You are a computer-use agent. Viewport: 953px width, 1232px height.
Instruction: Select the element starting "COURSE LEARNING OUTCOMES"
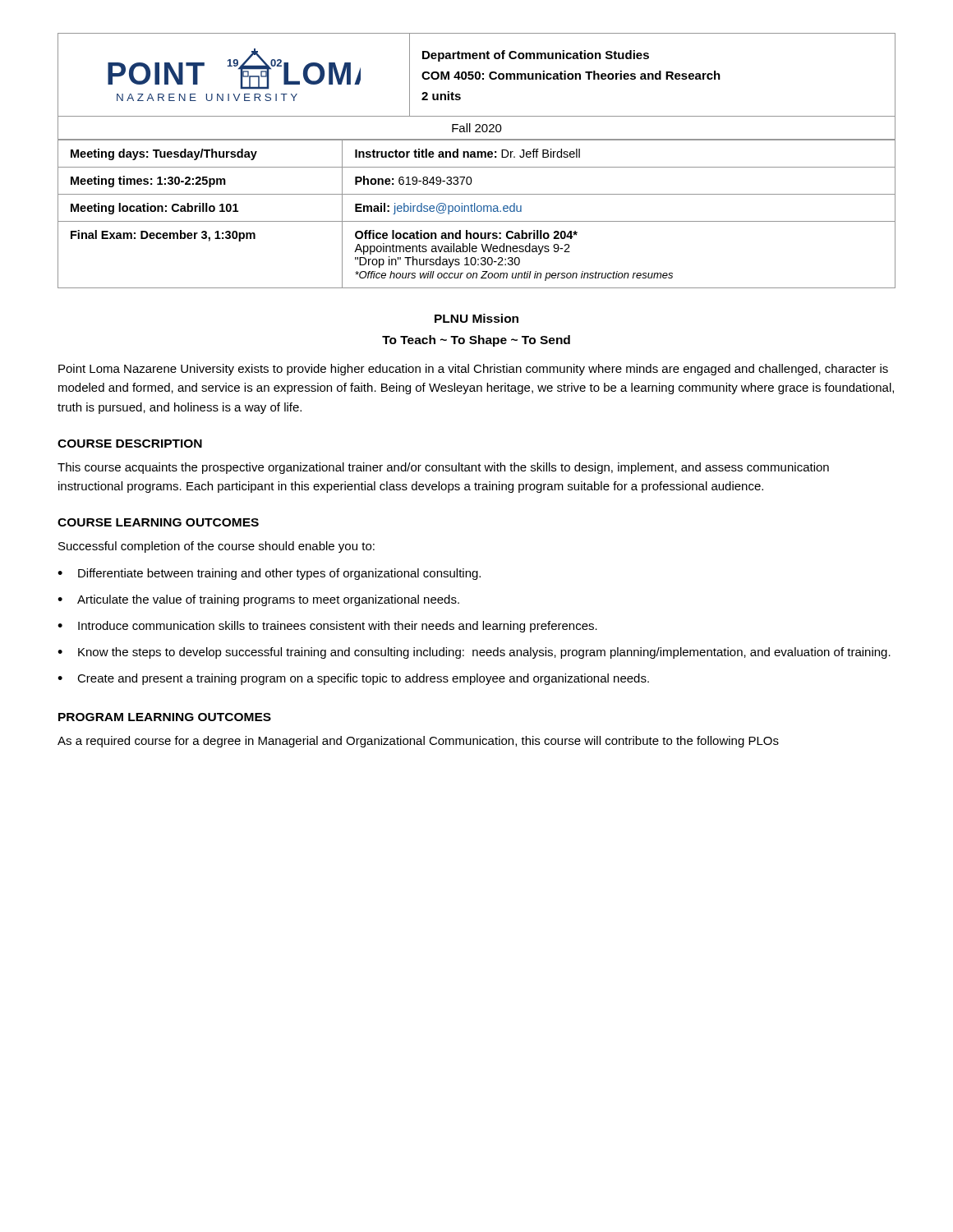(x=158, y=522)
